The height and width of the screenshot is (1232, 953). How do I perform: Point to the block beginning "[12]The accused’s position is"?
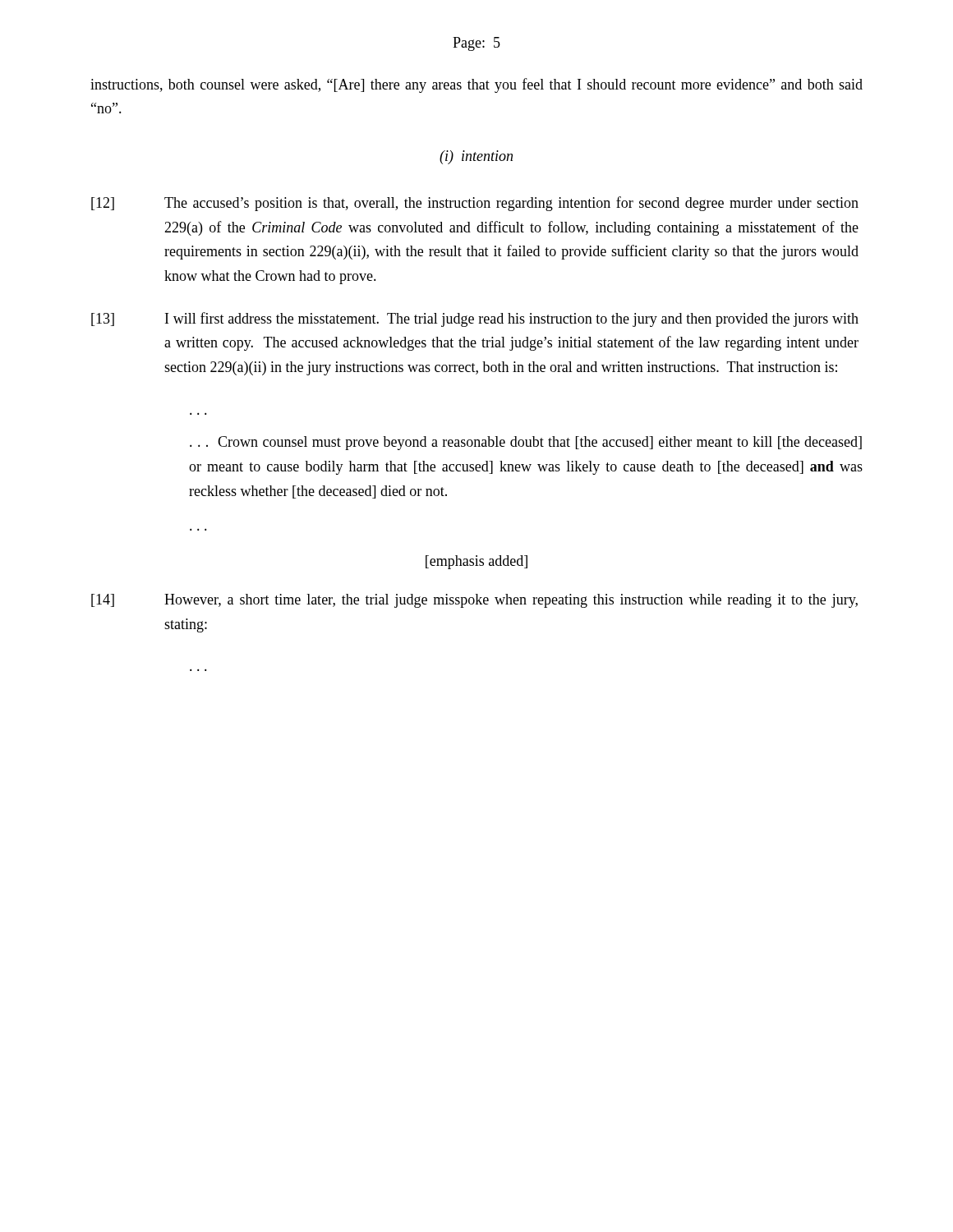pos(474,240)
